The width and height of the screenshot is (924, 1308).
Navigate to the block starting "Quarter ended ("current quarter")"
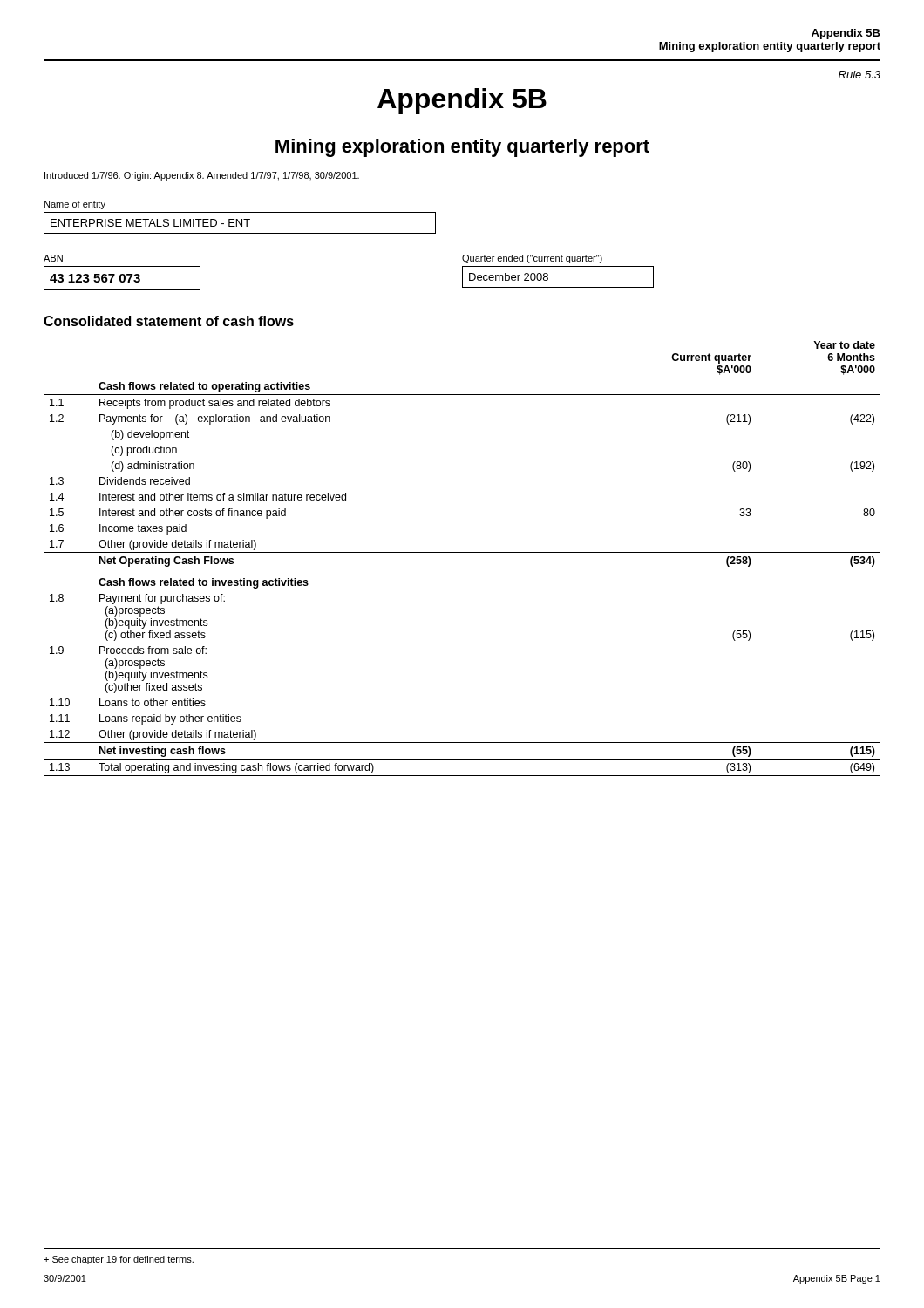tap(558, 270)
